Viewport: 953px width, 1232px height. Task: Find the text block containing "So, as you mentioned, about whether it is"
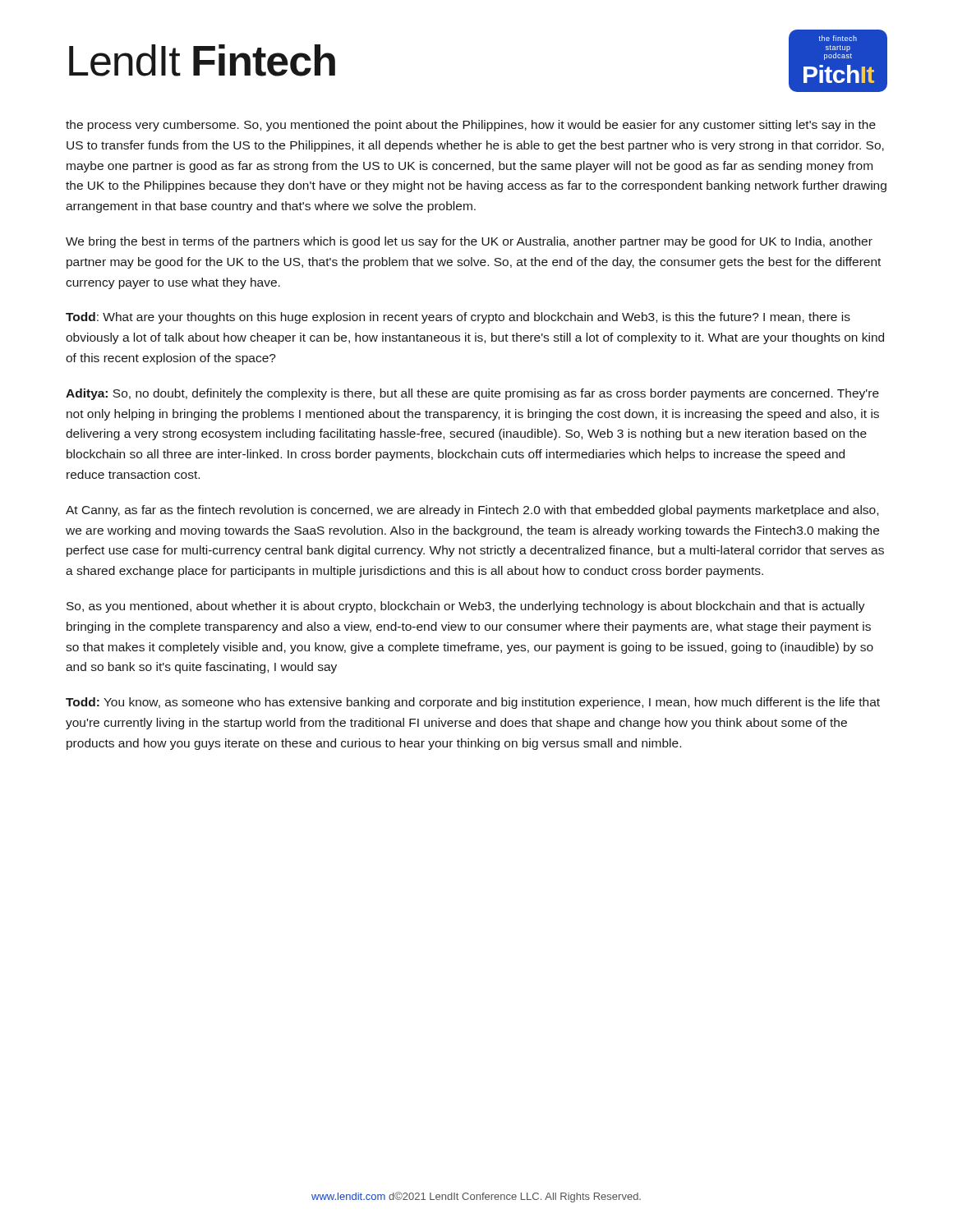coord(470,636)
